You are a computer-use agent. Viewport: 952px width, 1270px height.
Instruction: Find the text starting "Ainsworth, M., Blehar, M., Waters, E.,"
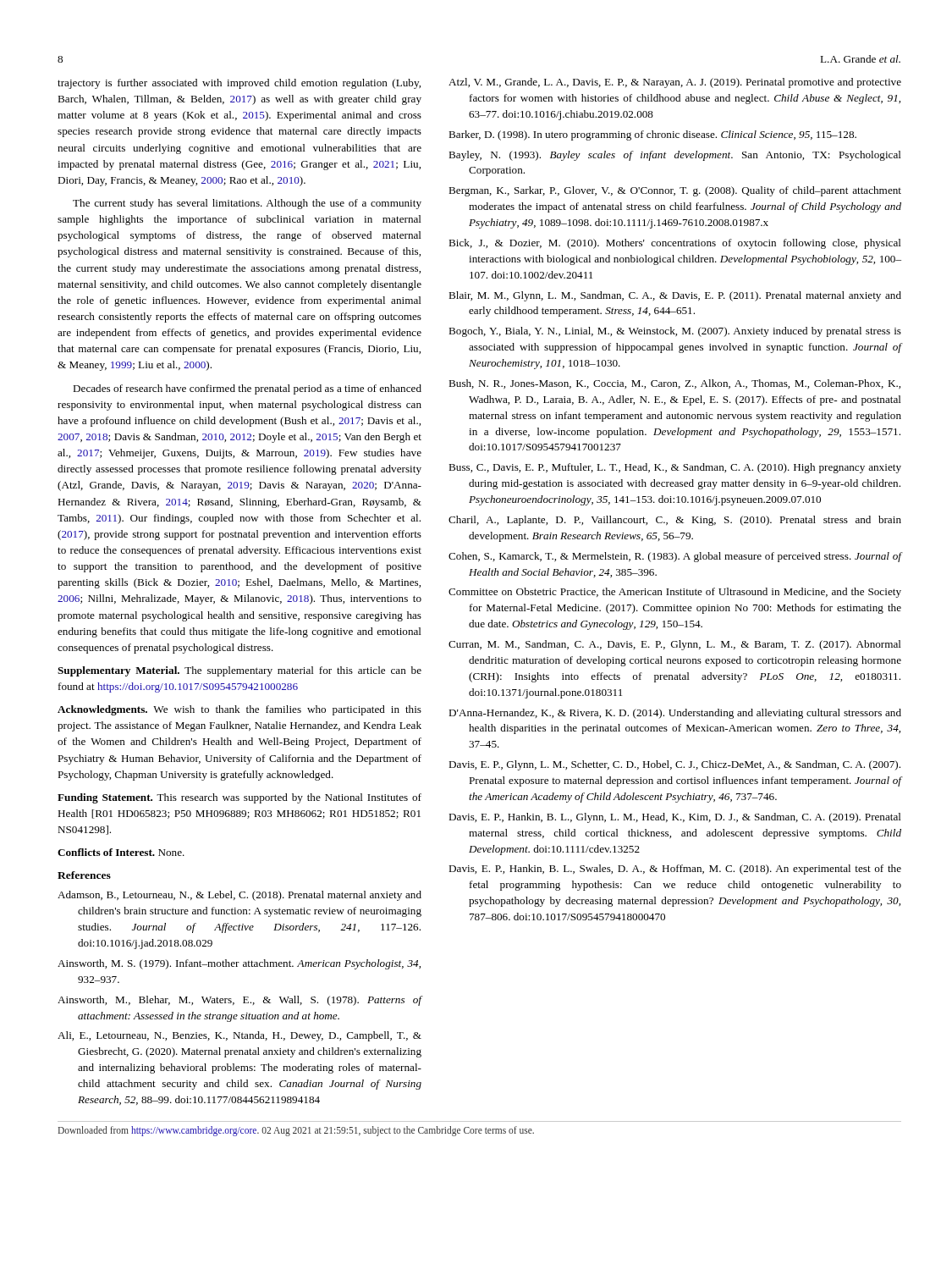(239, 1007)
